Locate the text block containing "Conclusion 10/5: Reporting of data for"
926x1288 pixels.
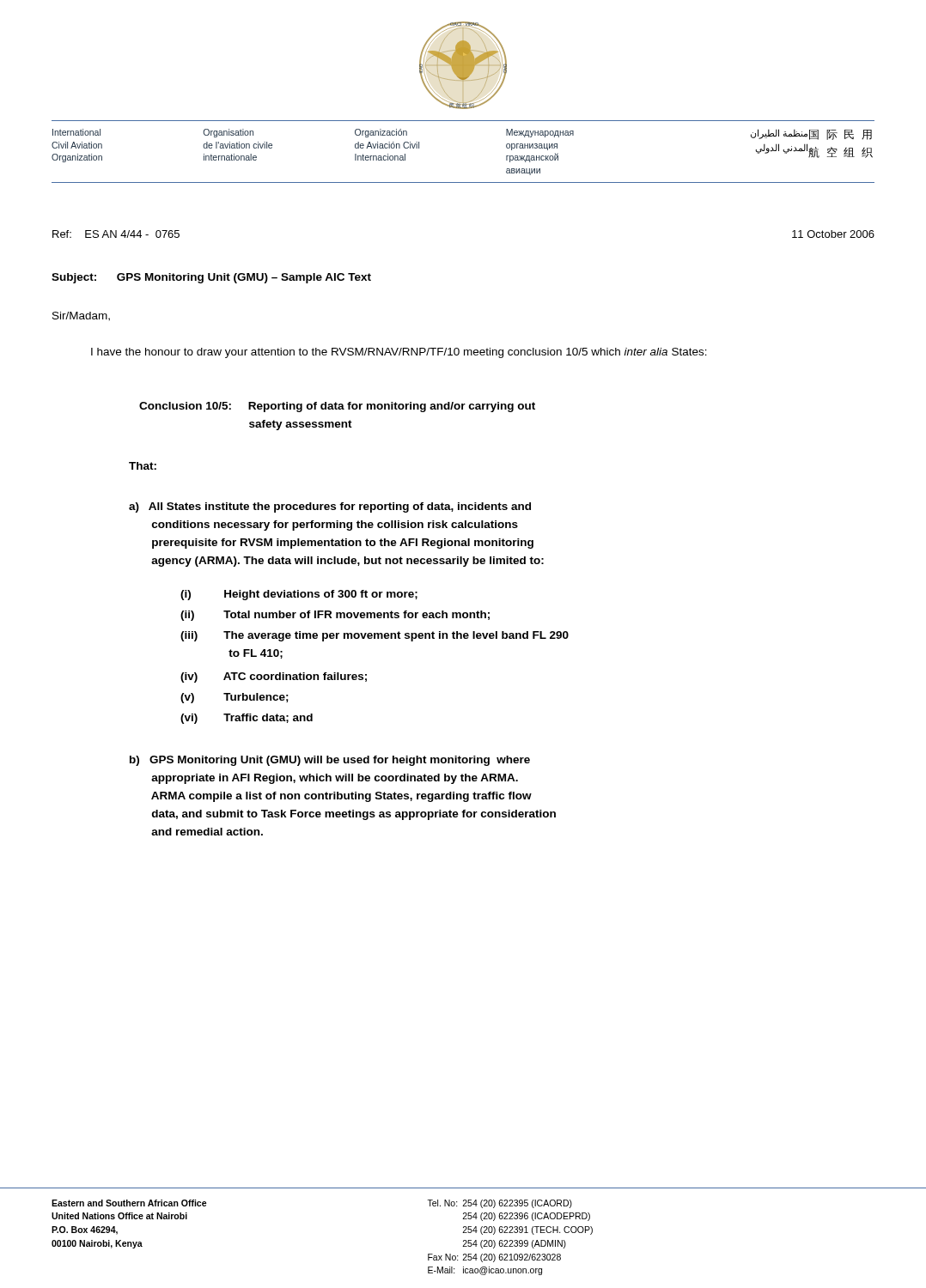pos(337,415)
